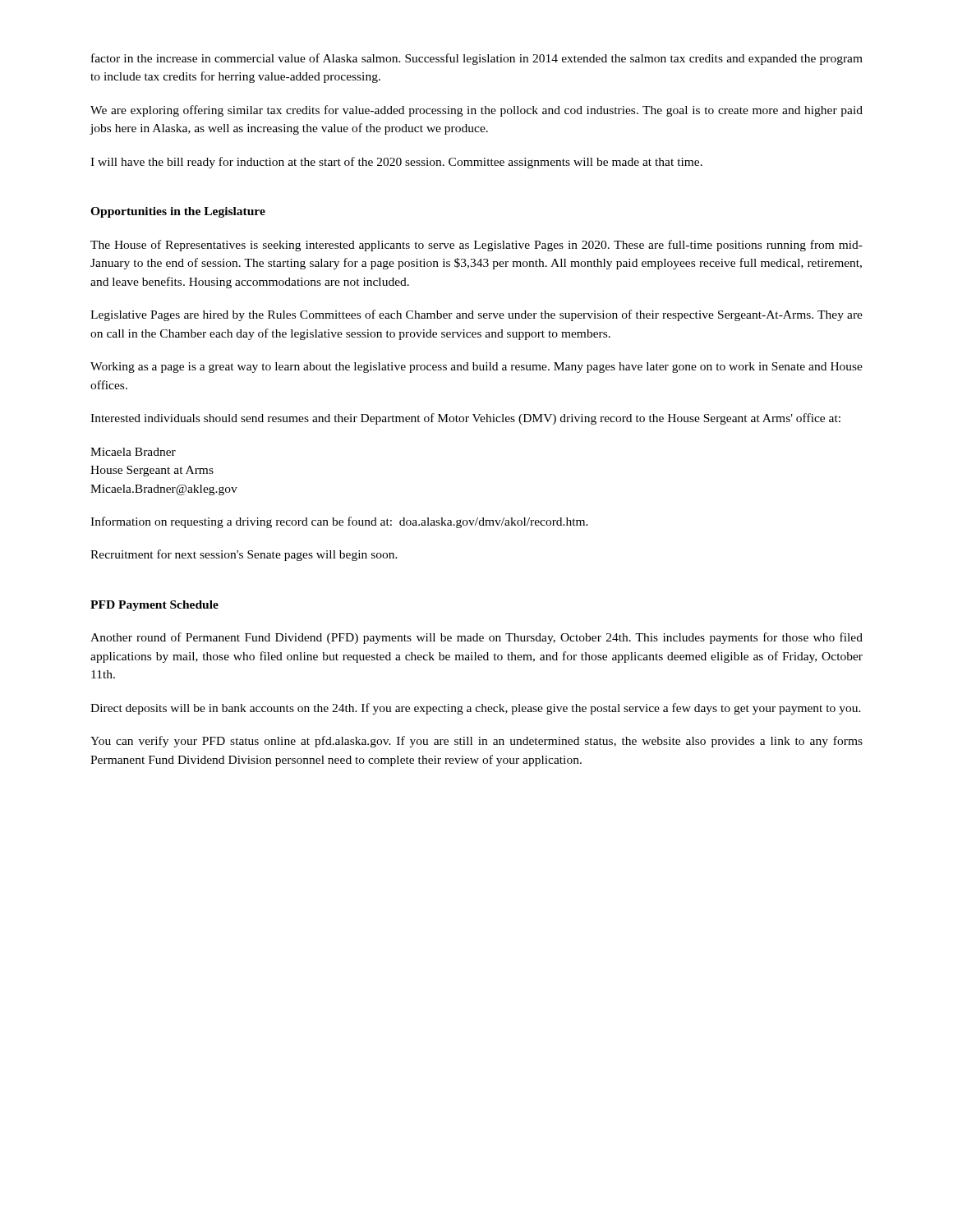
Task: Select the block starting "You can verify"
Action: click(x=476, y=750)
